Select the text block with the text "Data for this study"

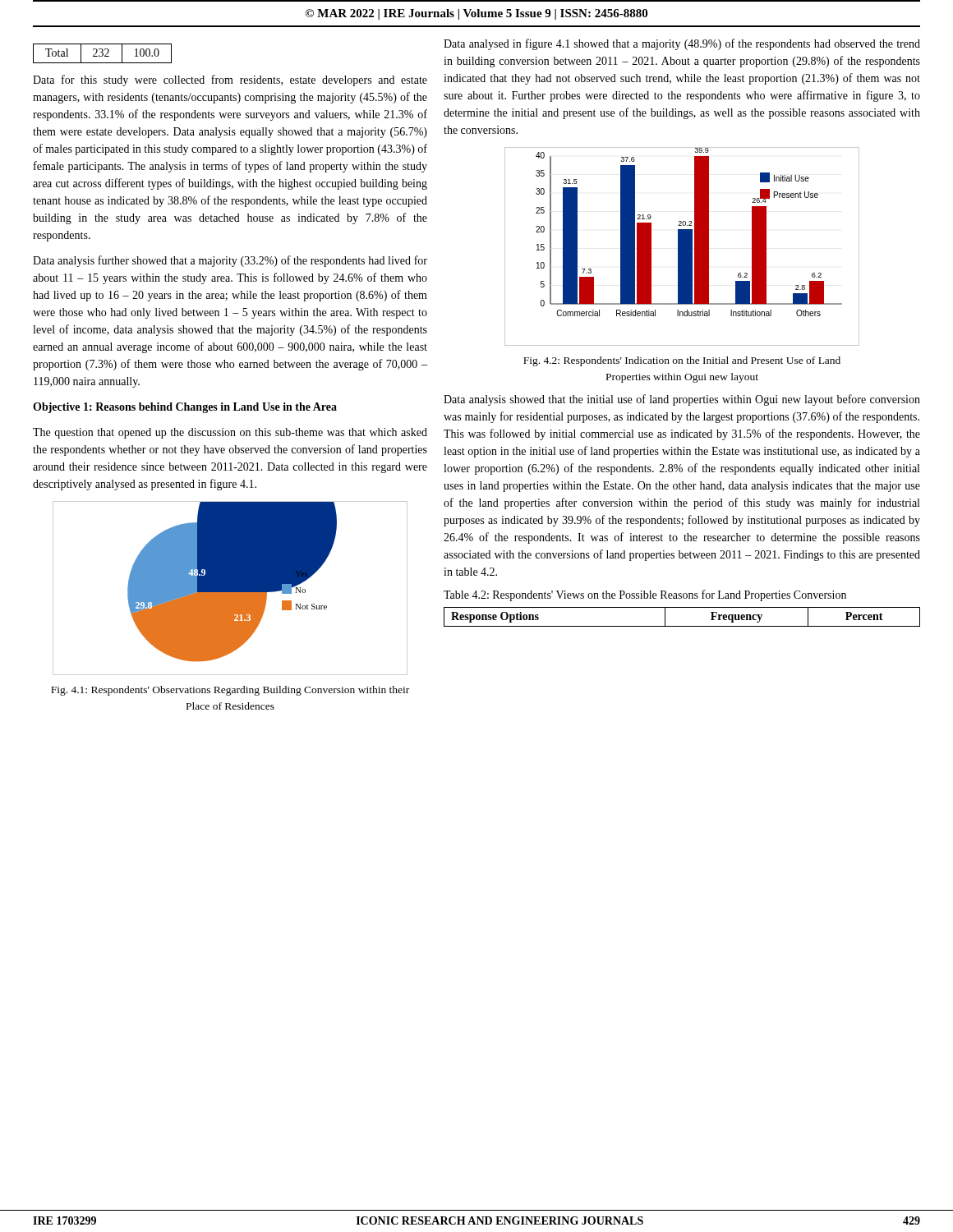[230, 158]
